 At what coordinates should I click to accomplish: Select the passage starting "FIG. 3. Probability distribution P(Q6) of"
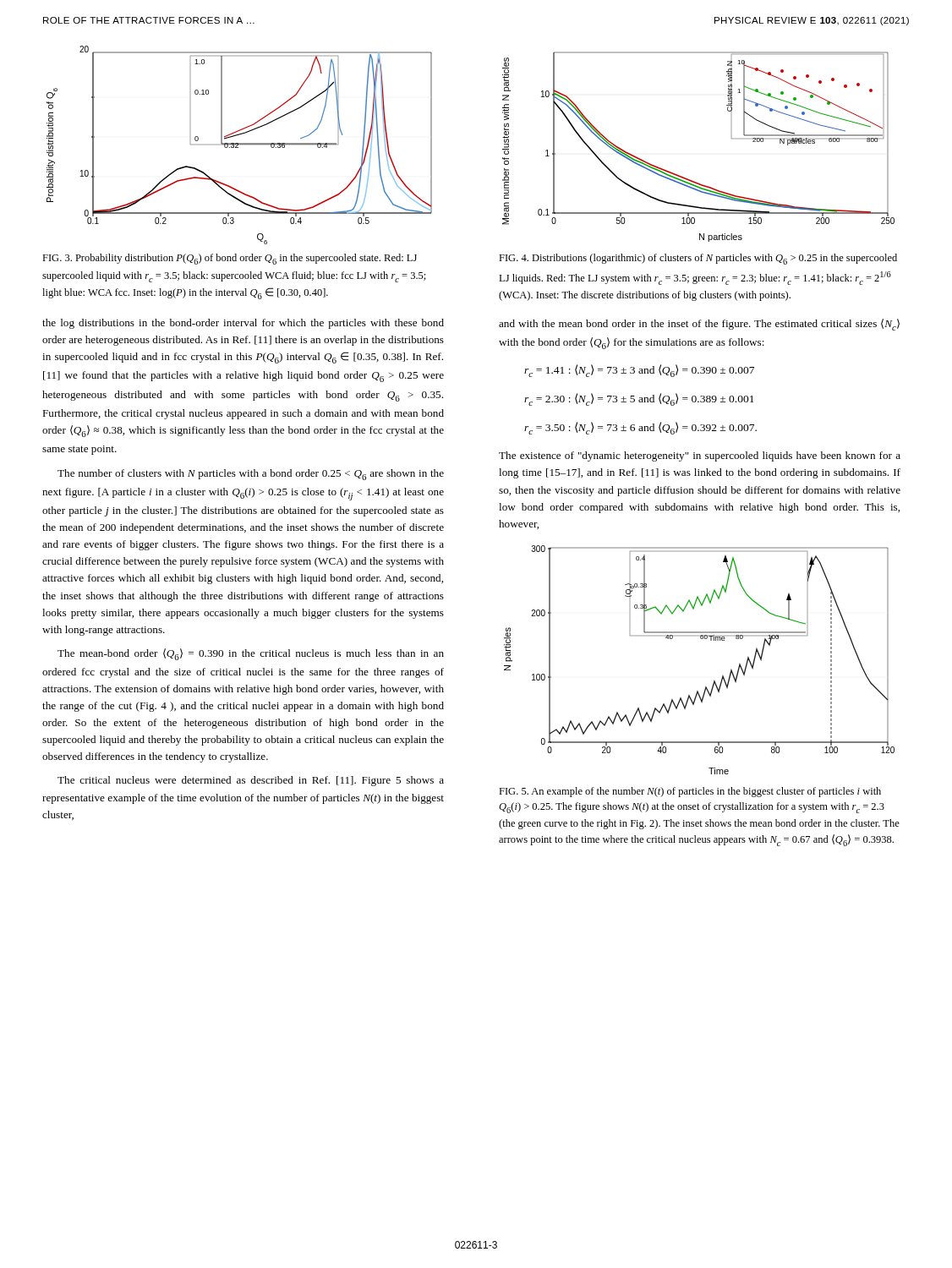click(x=234, y=276)
